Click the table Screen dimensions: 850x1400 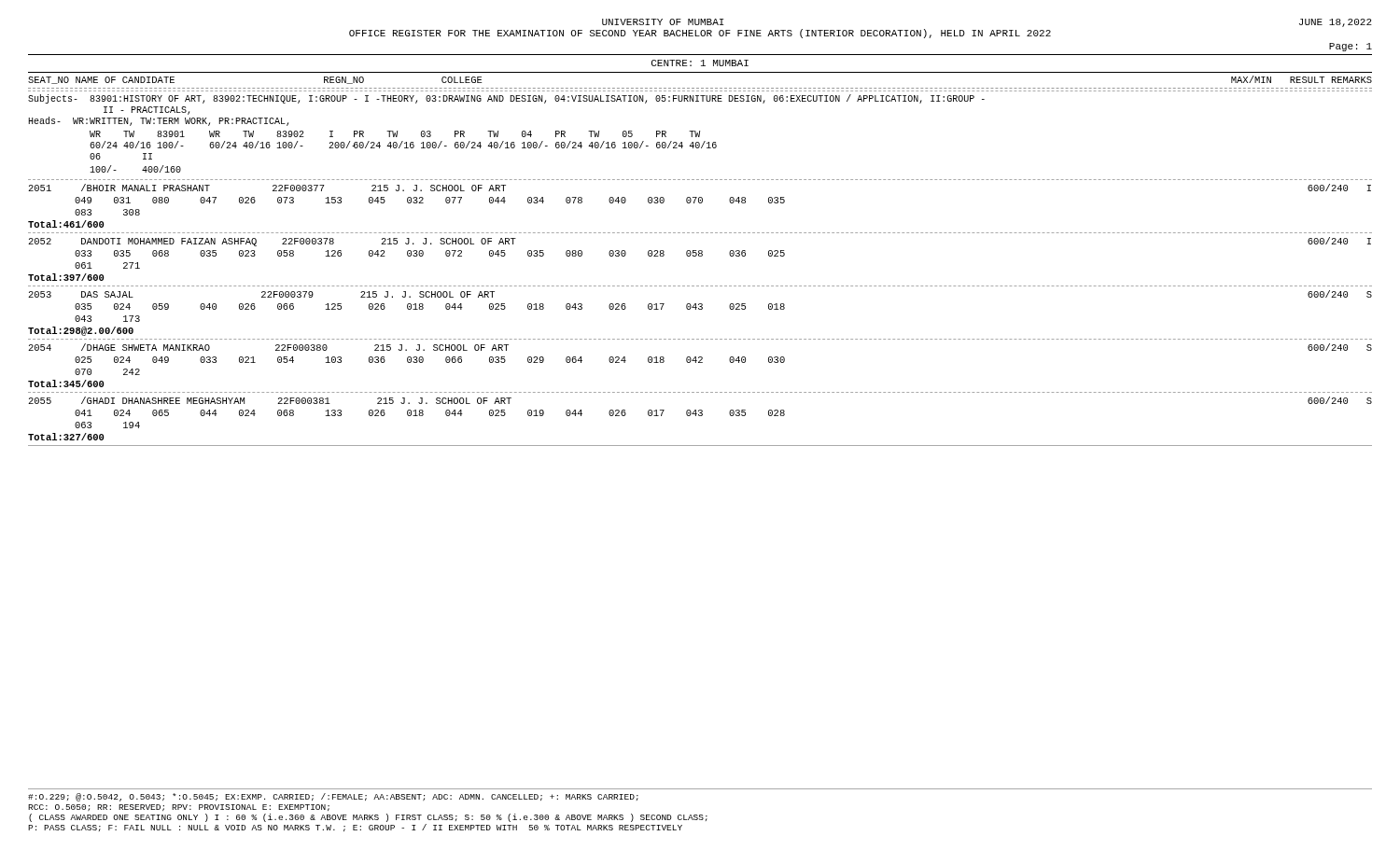pyautogui.click(x=700, y=260)
